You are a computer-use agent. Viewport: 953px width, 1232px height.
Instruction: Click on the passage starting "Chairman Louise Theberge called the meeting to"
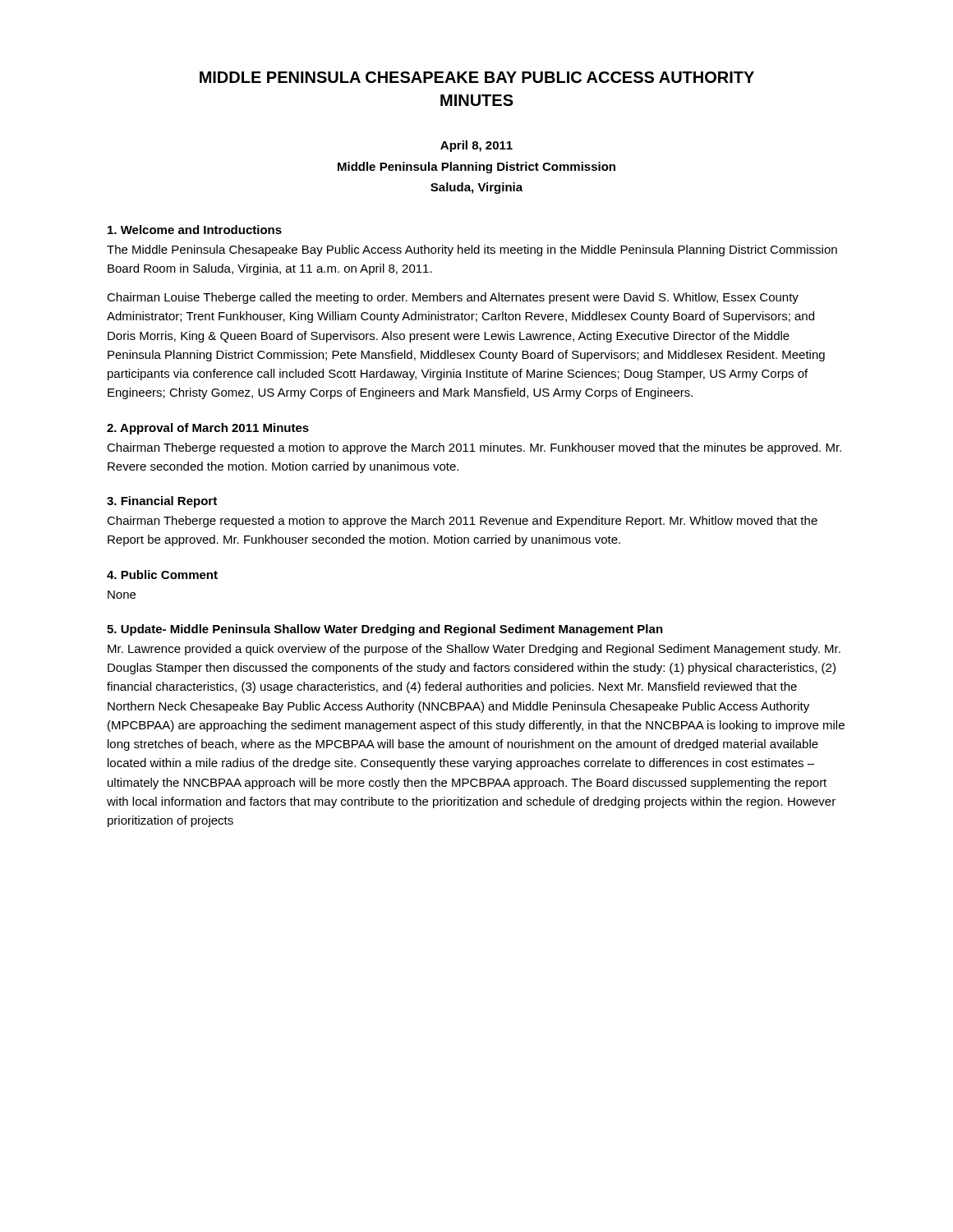(466, 345)
